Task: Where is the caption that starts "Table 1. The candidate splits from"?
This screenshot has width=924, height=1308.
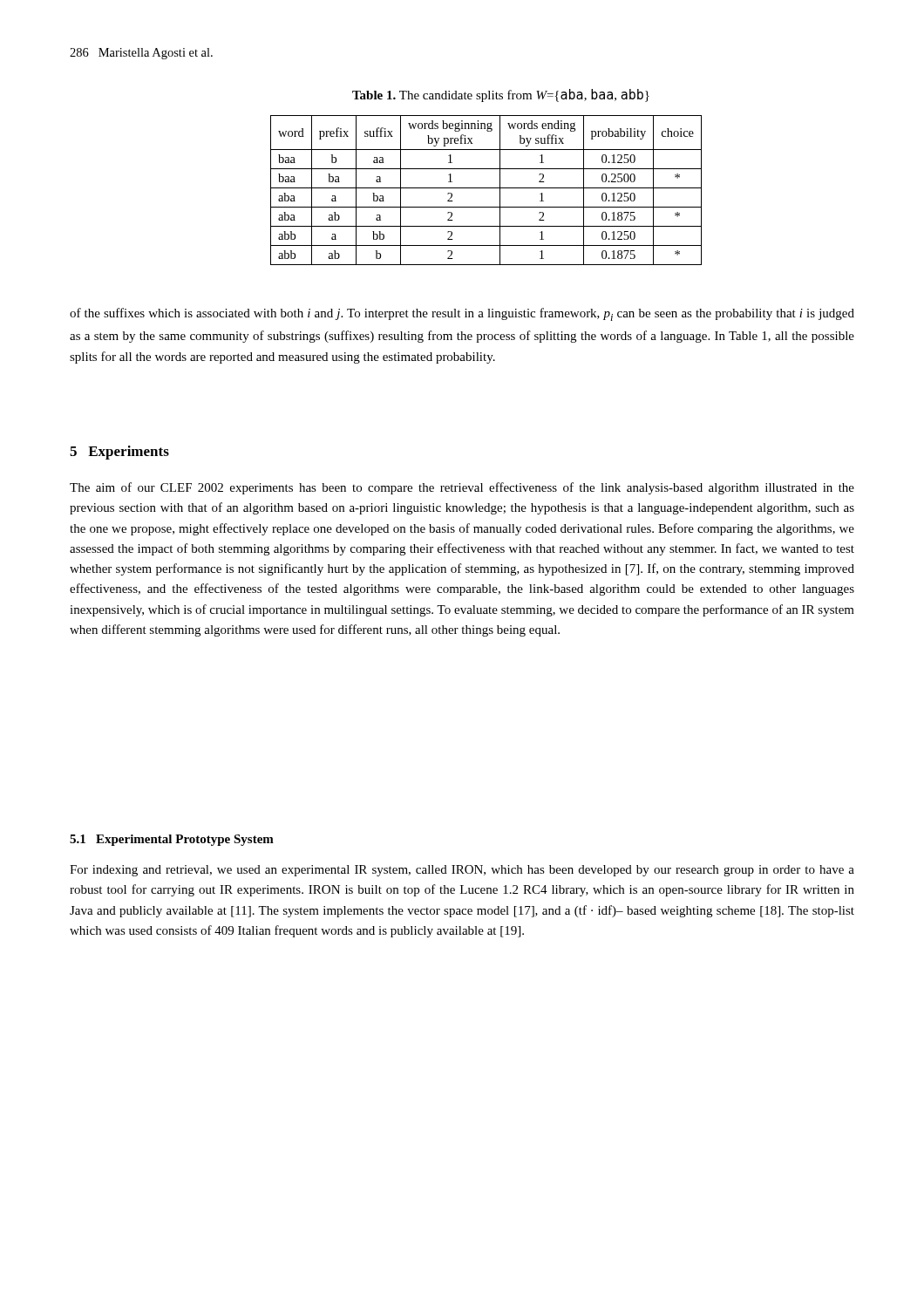Action: (x=501, y=95)
